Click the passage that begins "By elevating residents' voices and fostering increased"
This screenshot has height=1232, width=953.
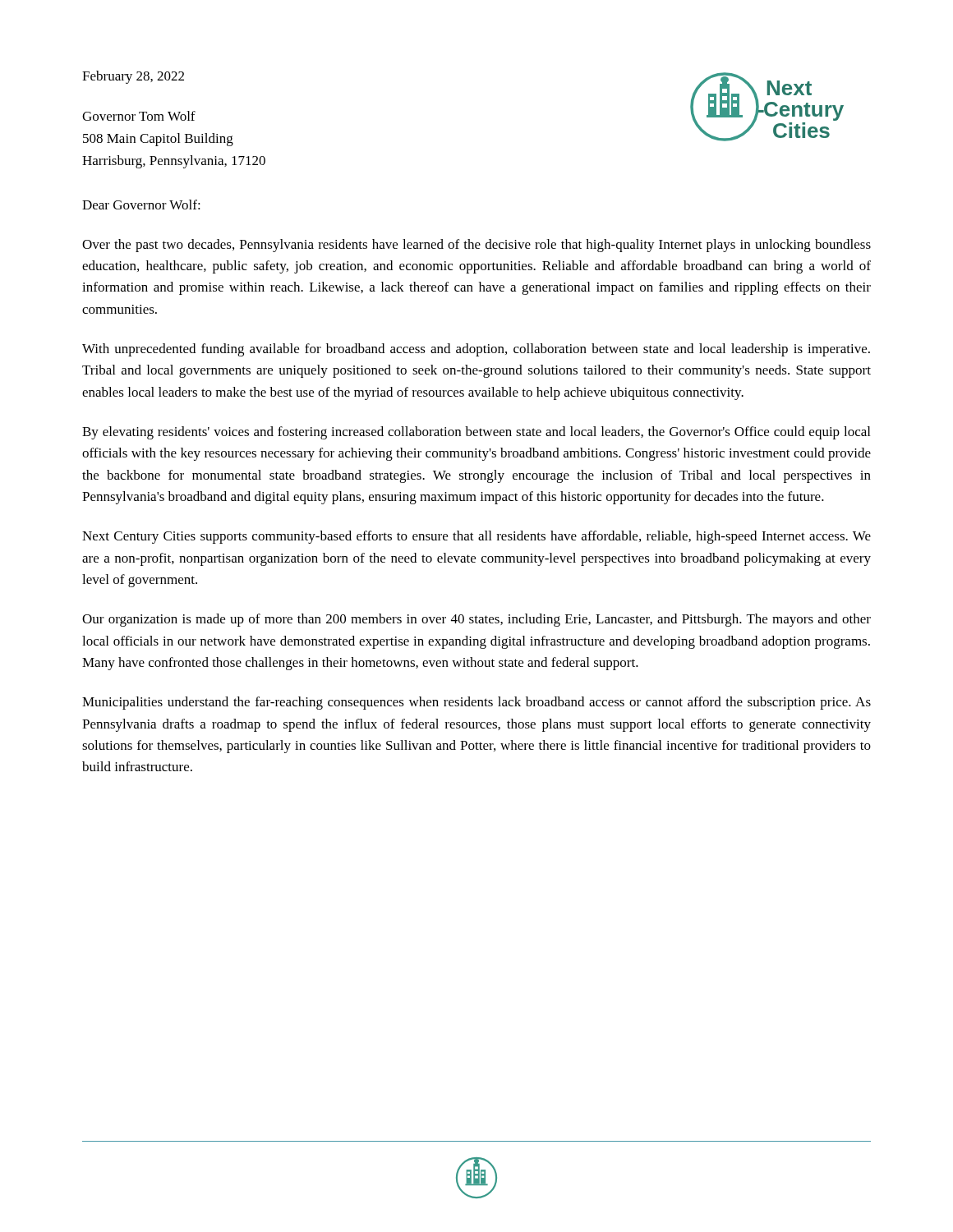pyautogui.click(x=476, y=464)
